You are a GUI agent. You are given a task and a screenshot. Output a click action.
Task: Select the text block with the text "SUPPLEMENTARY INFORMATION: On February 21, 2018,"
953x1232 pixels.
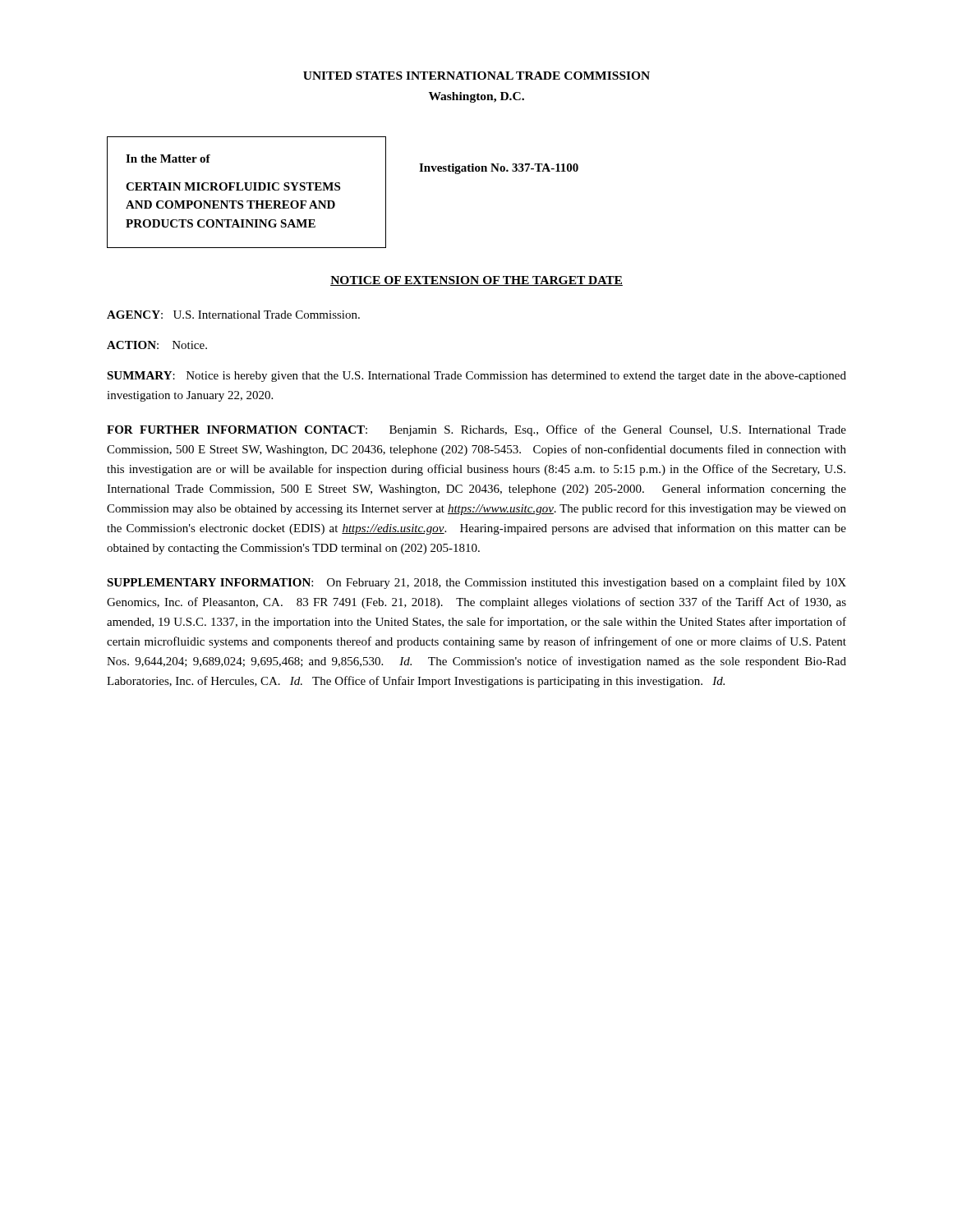476,632
